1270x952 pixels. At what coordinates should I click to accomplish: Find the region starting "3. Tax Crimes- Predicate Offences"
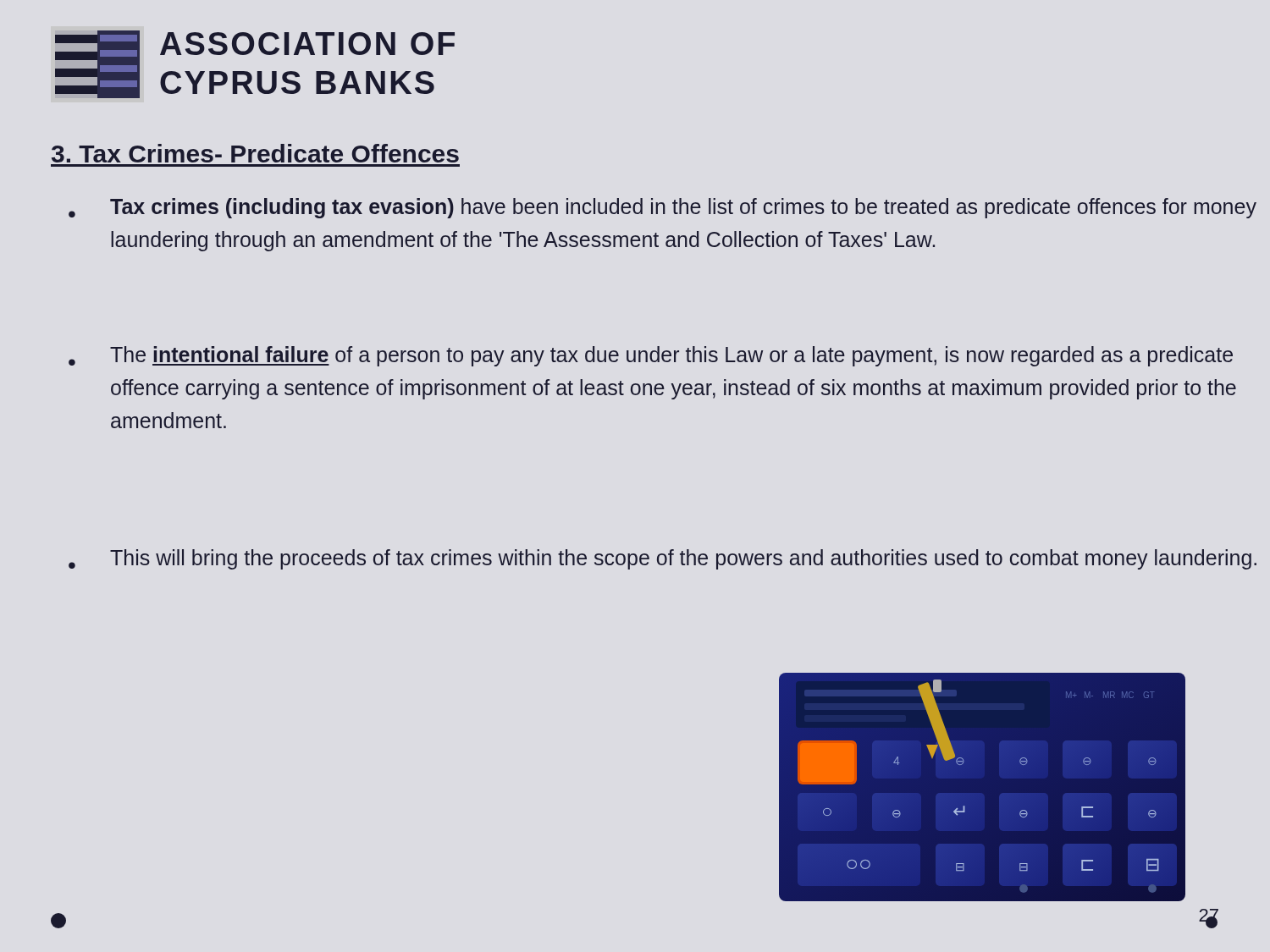pos(255,154)
